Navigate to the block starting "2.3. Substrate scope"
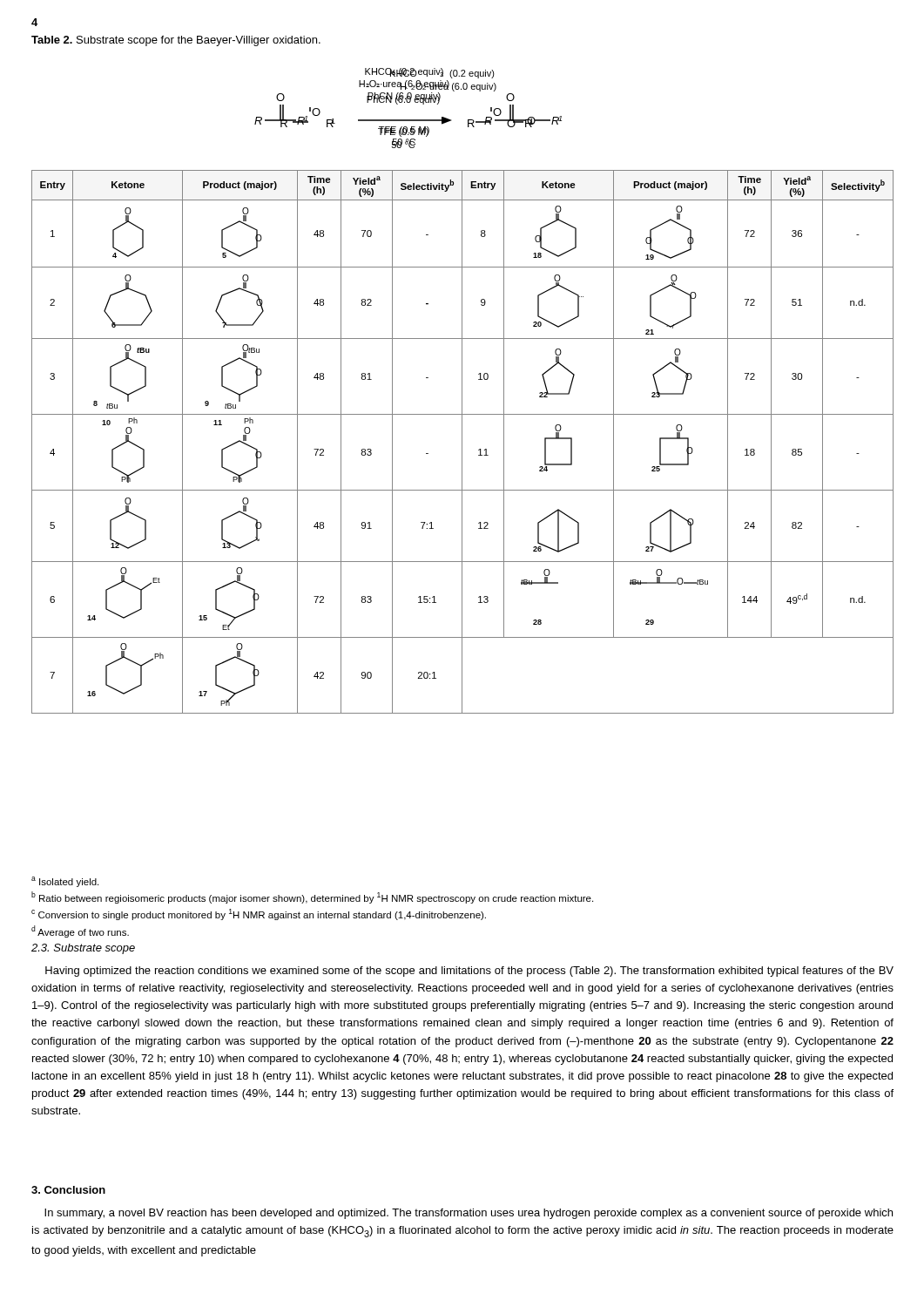 coord(83,948)
